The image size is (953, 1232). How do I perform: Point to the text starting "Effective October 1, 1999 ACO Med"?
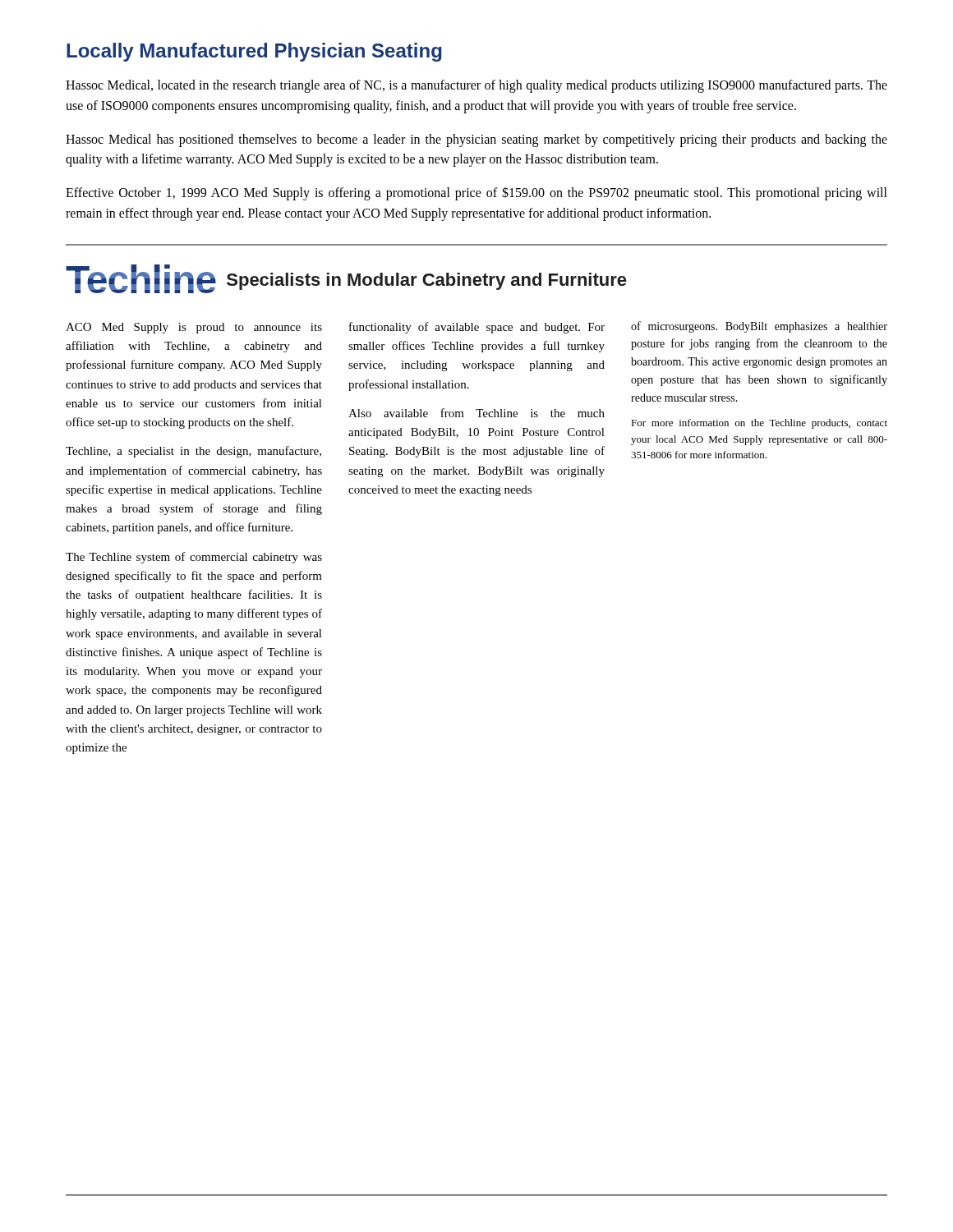[476, 204]
